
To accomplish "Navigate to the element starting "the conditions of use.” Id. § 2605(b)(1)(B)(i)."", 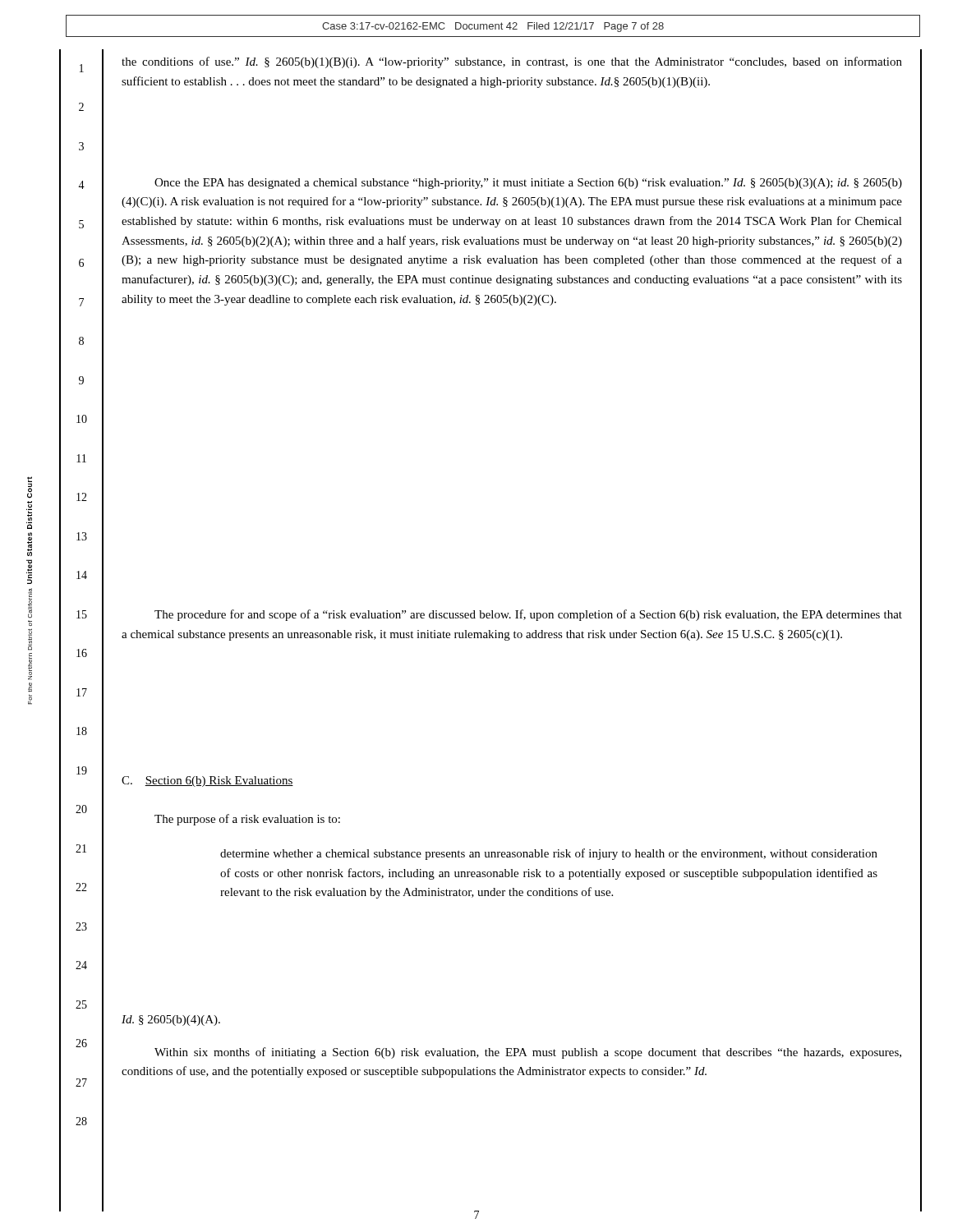I will (x=512, y=72).
